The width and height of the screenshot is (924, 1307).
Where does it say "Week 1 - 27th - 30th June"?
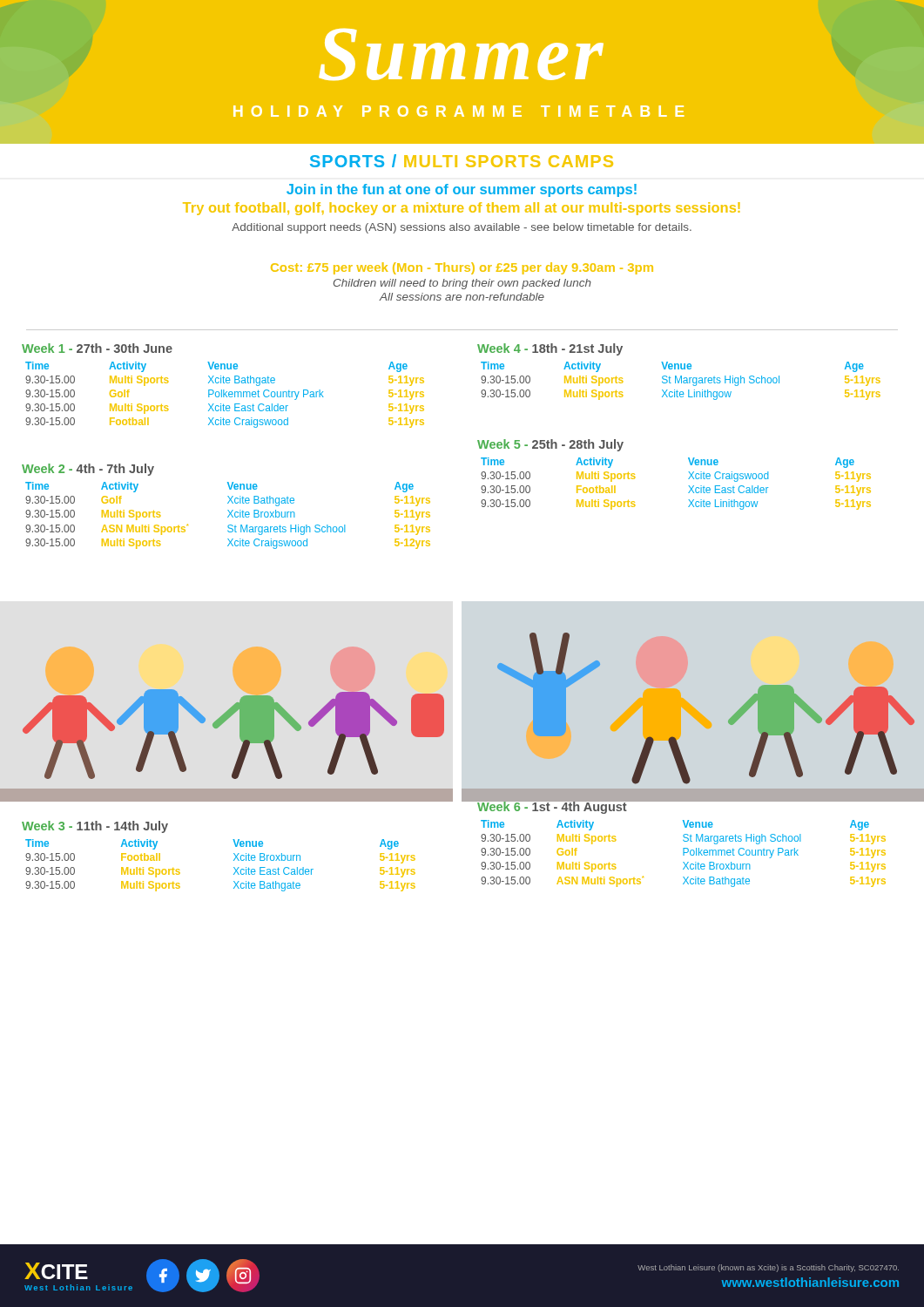point(97,348)
